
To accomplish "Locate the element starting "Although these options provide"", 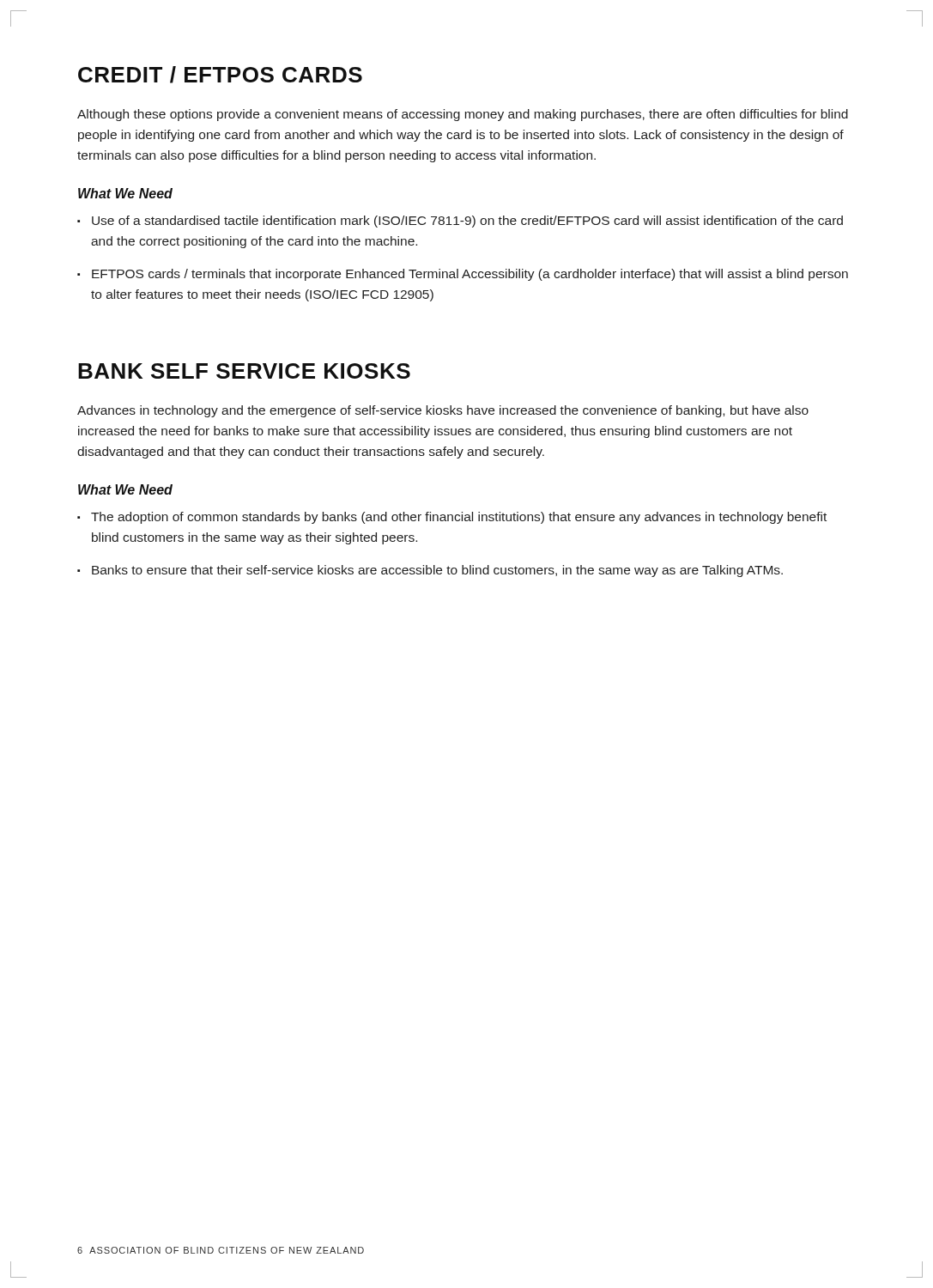I will 466,135.
